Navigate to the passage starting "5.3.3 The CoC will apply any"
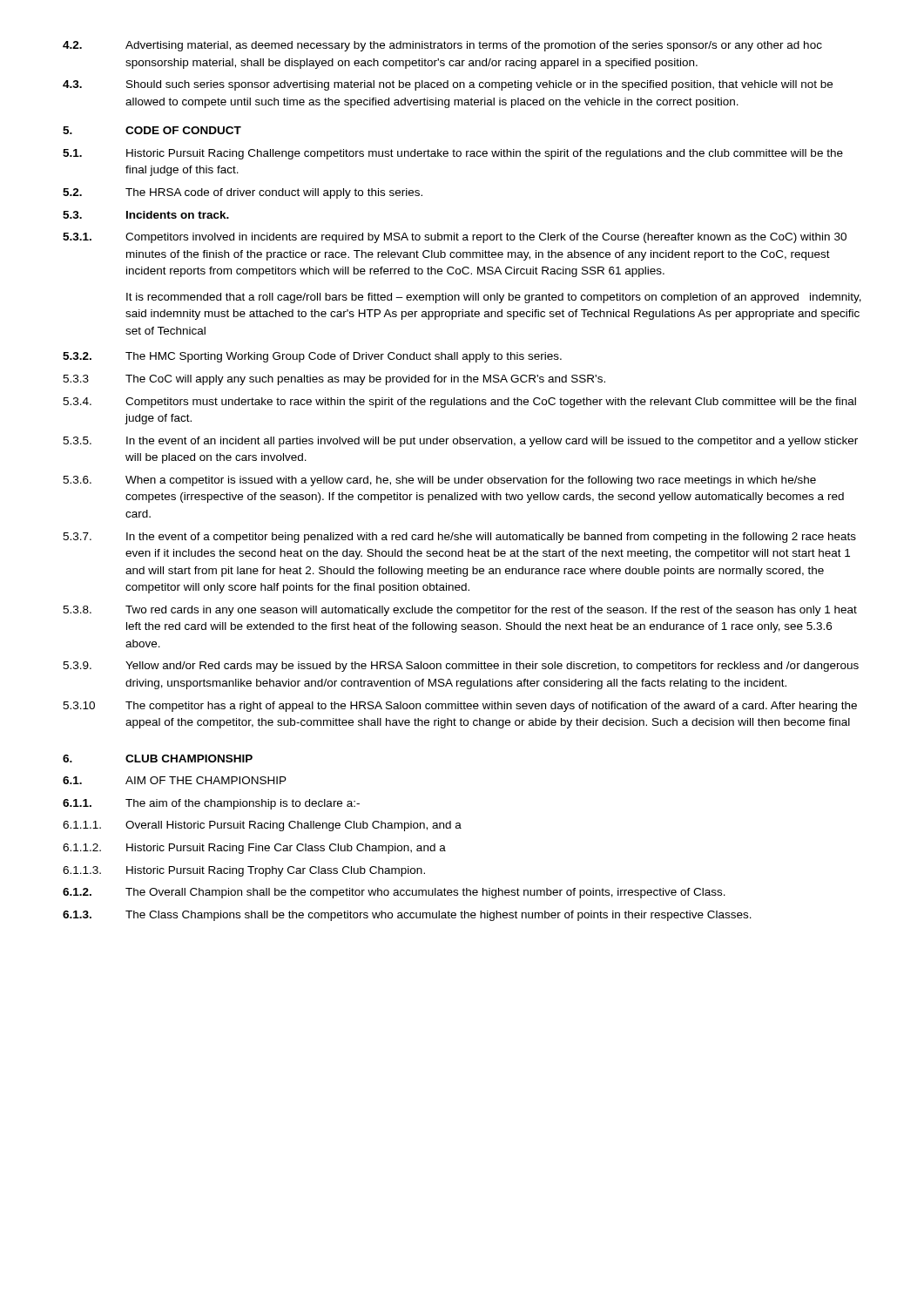The height and width of the screenshot is (1307, 924). tap(464, 379)
